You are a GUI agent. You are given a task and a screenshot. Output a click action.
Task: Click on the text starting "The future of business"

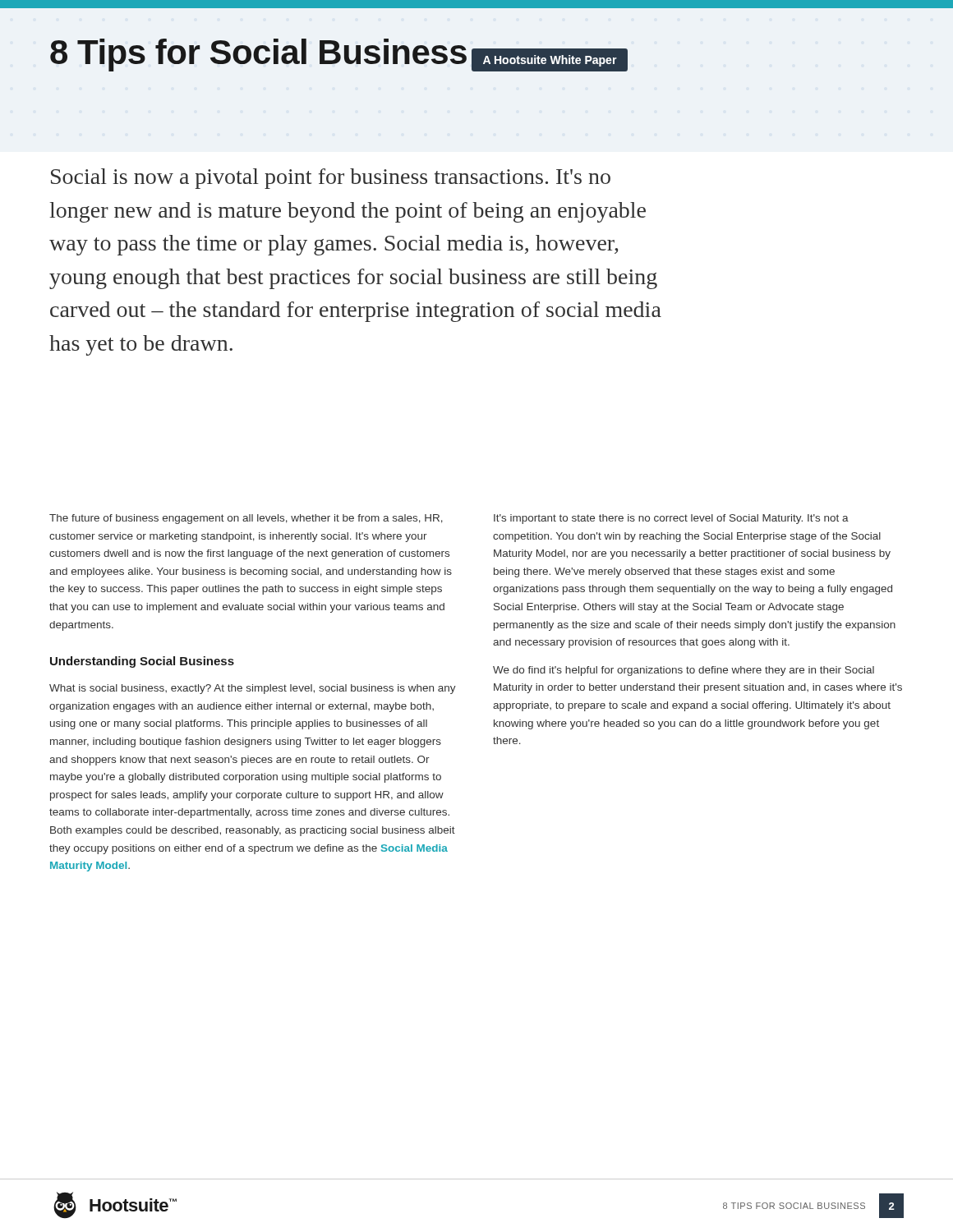click(x=255, y=571)
